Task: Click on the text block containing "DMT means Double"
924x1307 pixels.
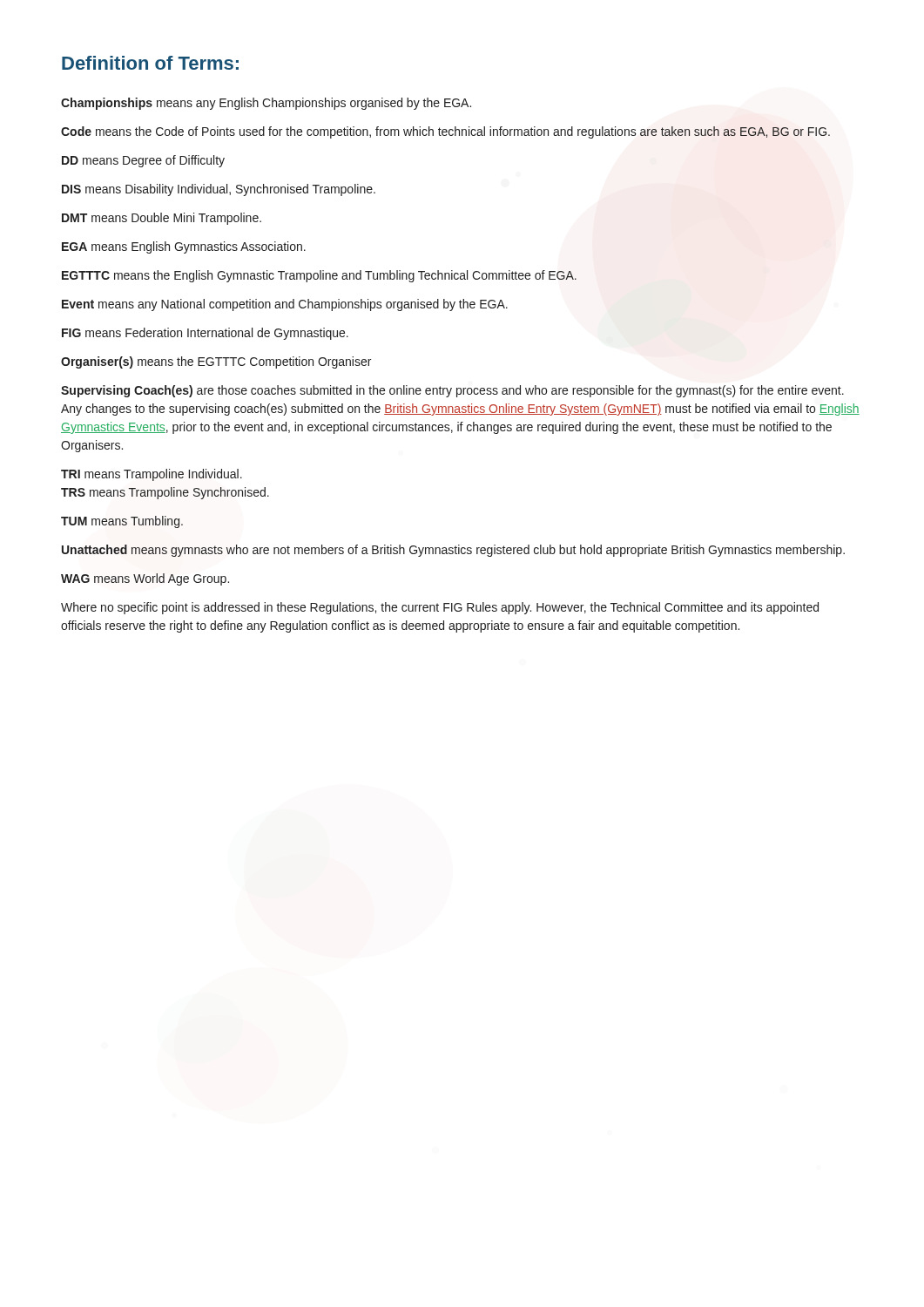Action: click(162, 218)
